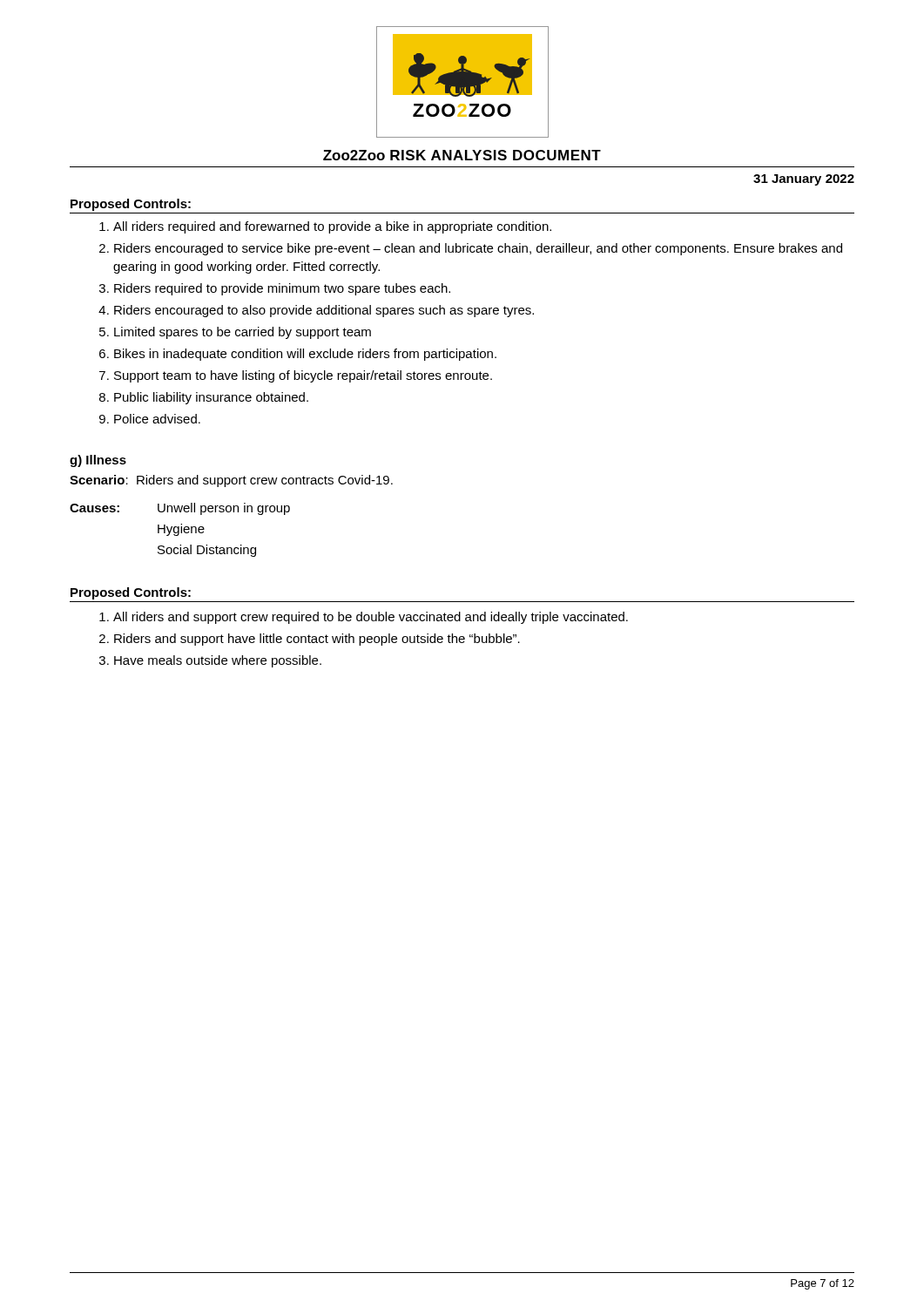
Task: Click on the text block with the text "Scenario: Riders and support crew contracts"
Action: coord(232,480)
